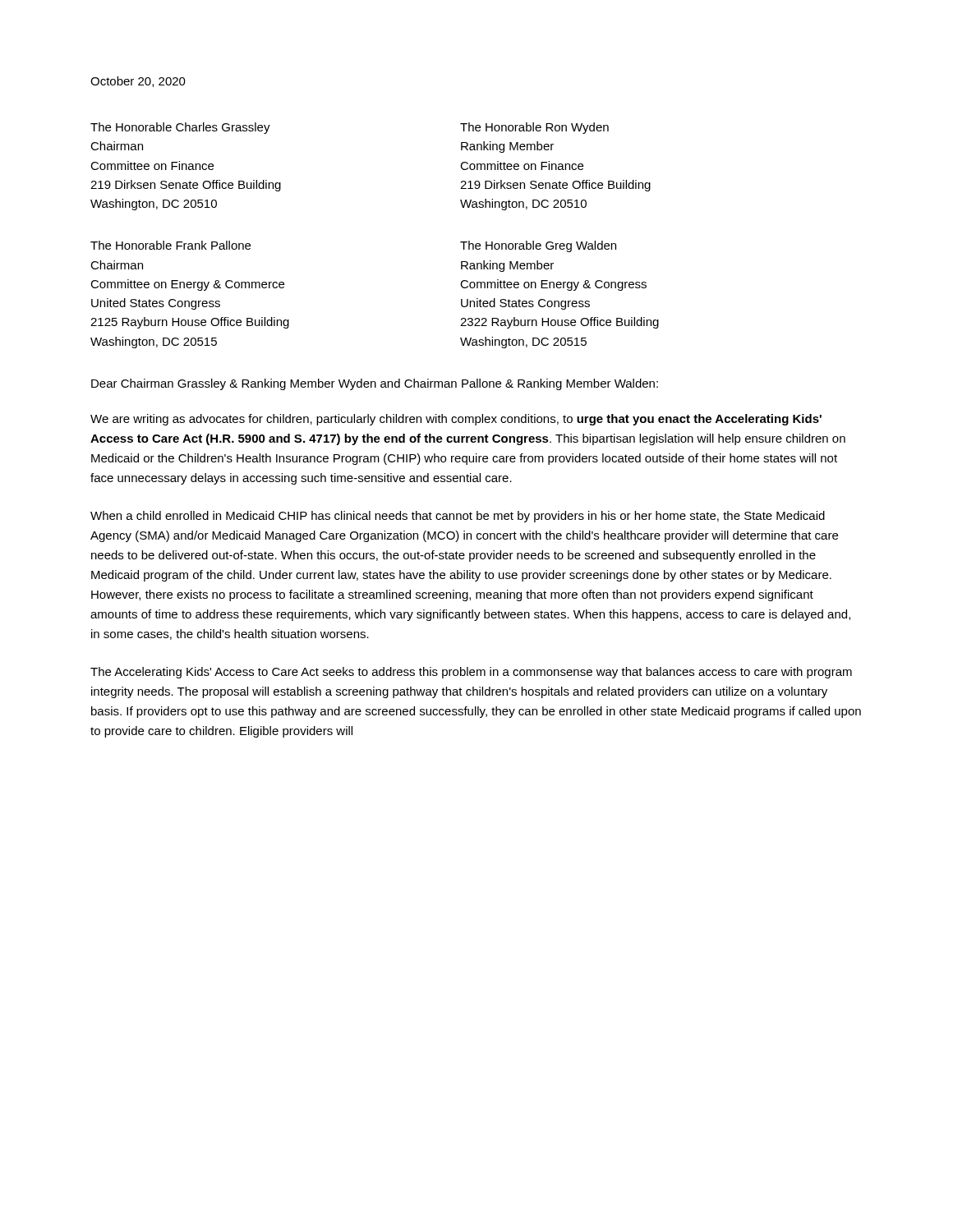Navigate to the text starting "We are writing as advocates for children,"
953x1232 pixels.
pyautogui.click(x=468, y=448)
